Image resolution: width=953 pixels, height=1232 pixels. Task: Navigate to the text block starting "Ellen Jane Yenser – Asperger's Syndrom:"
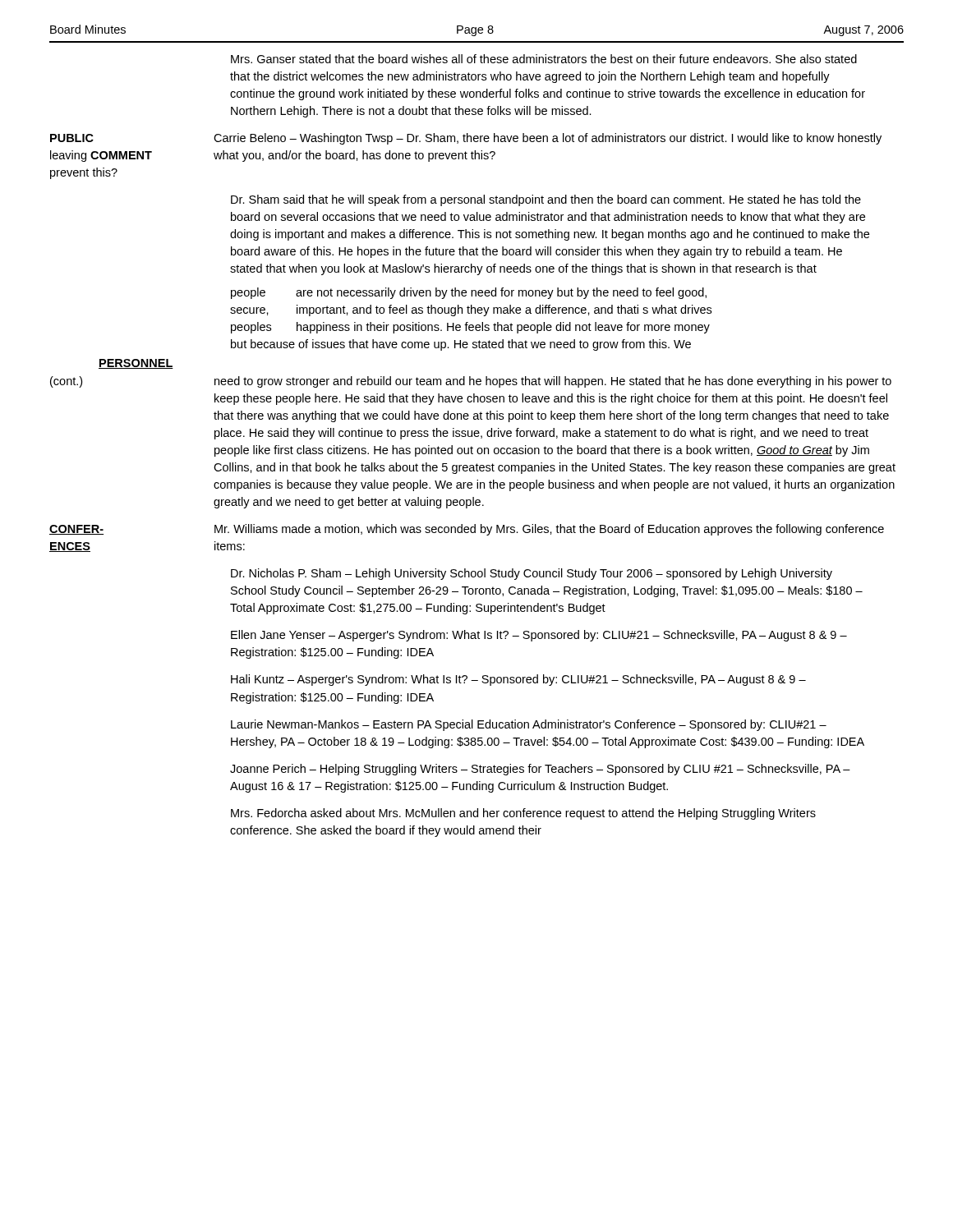538,644
